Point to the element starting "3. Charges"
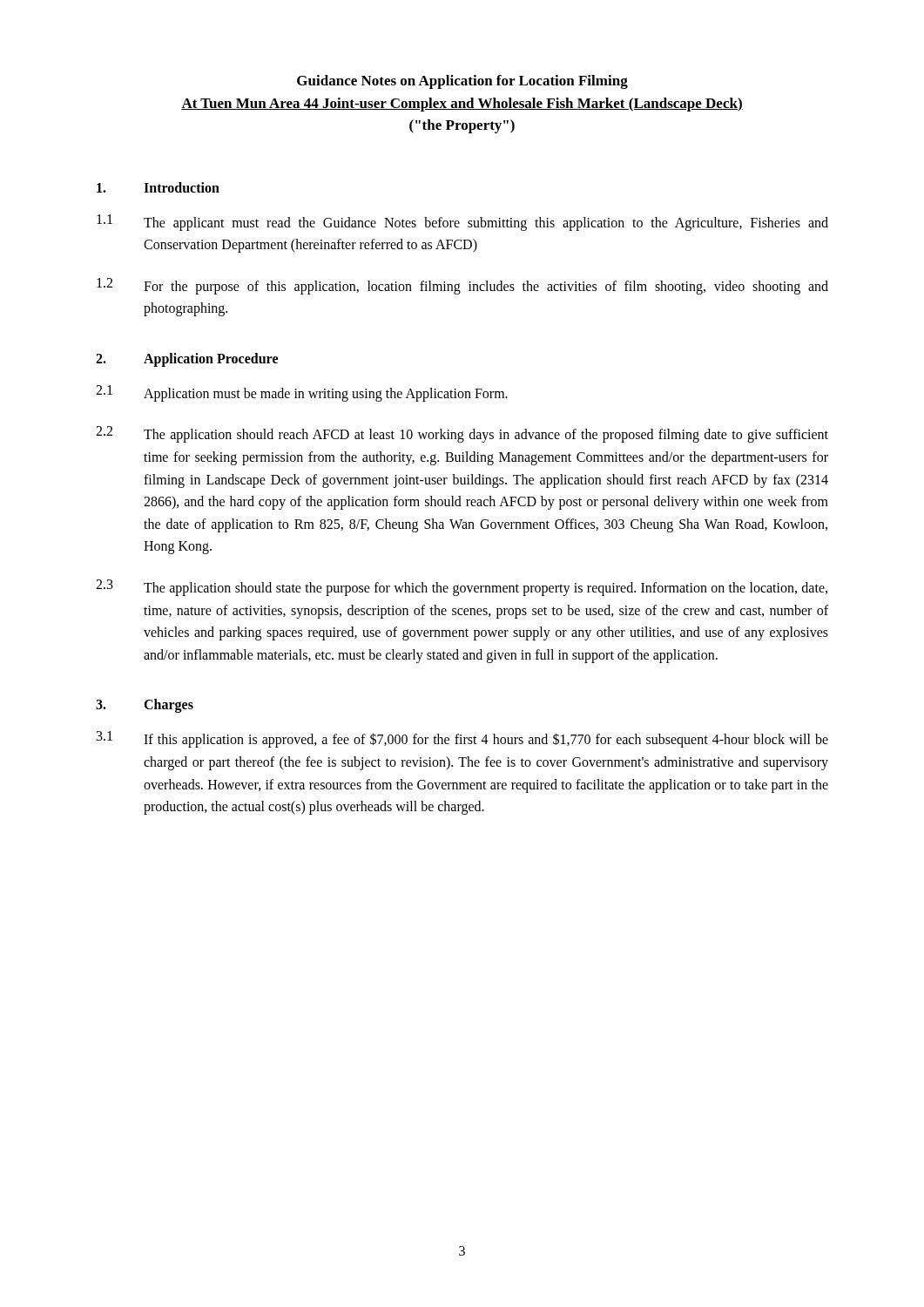Image resolution: width=924 pixels, height=1307 pixels. point(145,705)
